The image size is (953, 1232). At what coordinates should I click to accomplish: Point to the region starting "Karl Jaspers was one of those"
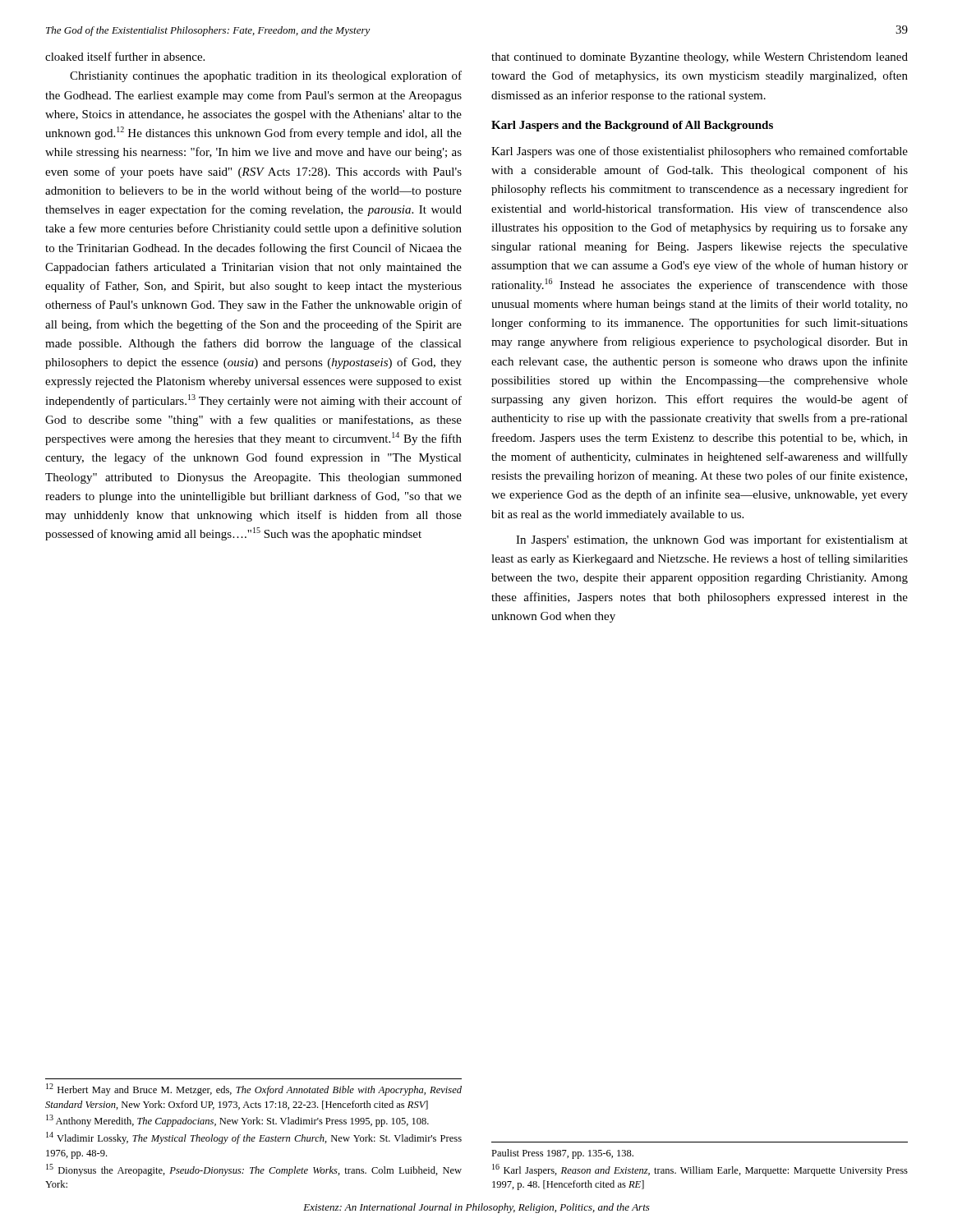click(x=700, y=384)
